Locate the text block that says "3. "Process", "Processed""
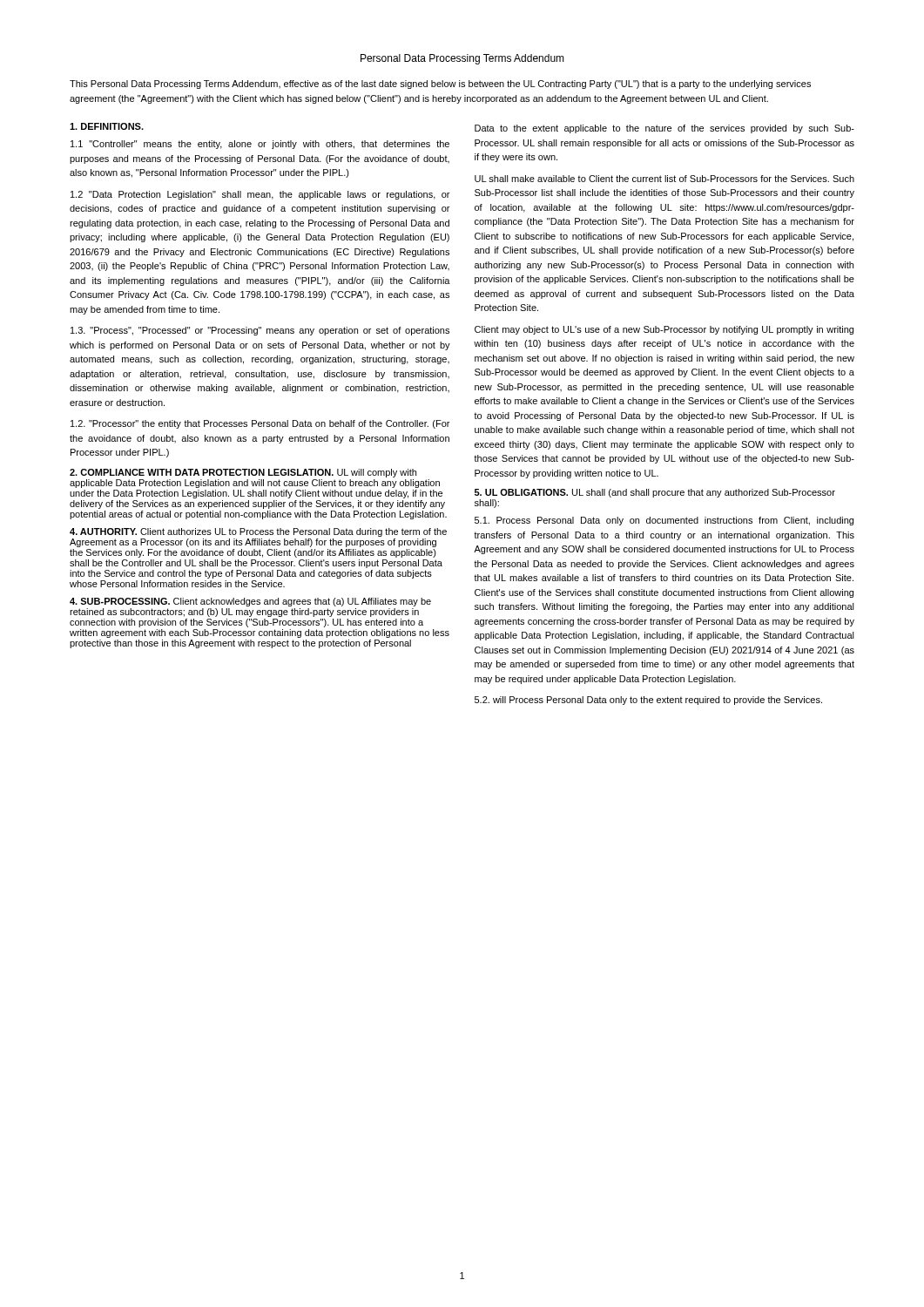The image size is (924, 1307). [x=260, y=366]
